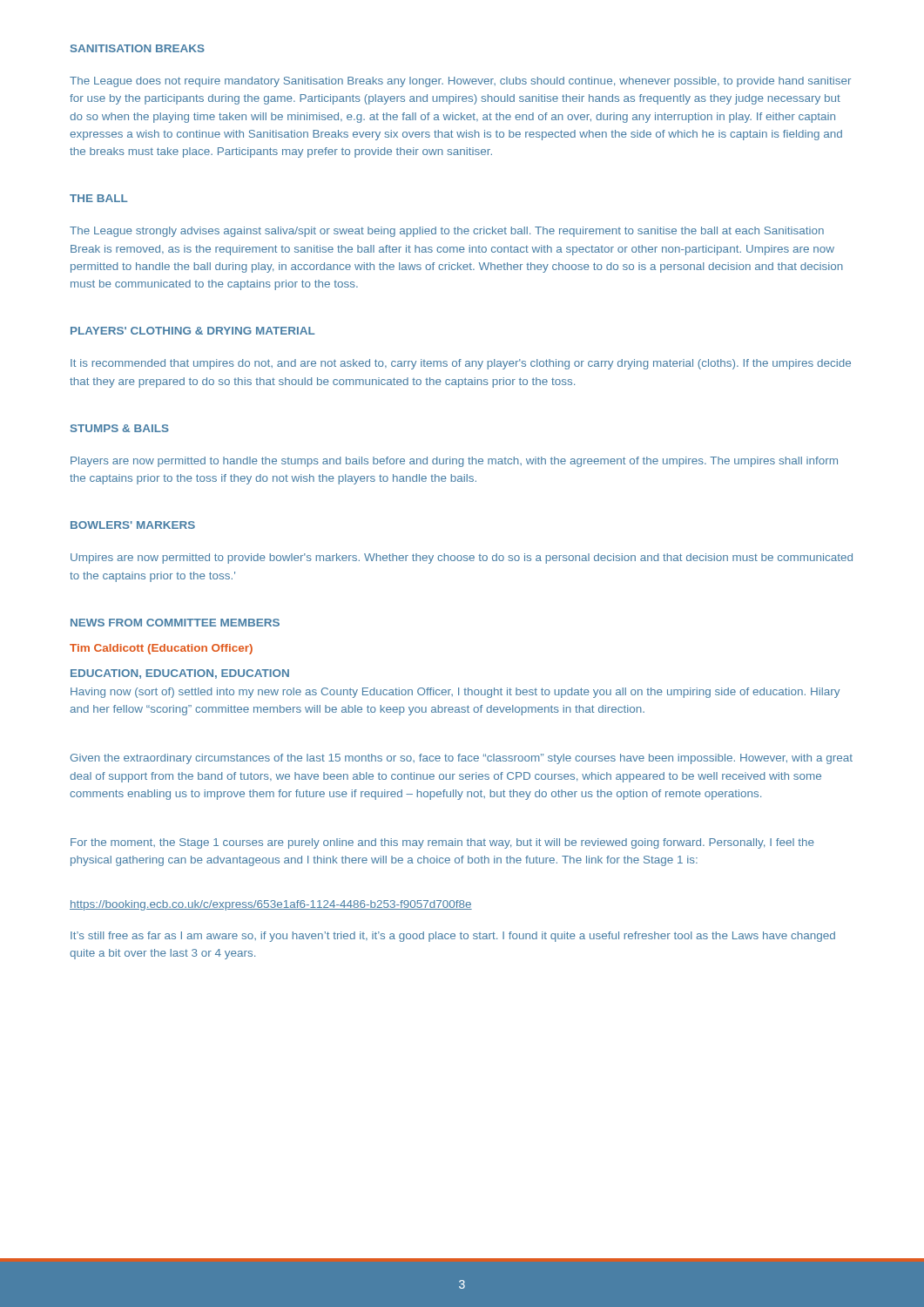The height and width of the screenshot is (1307, 924).
Task: Click the passage that begins "It’s still free as far as I"
Action: (x=462, y=945)
